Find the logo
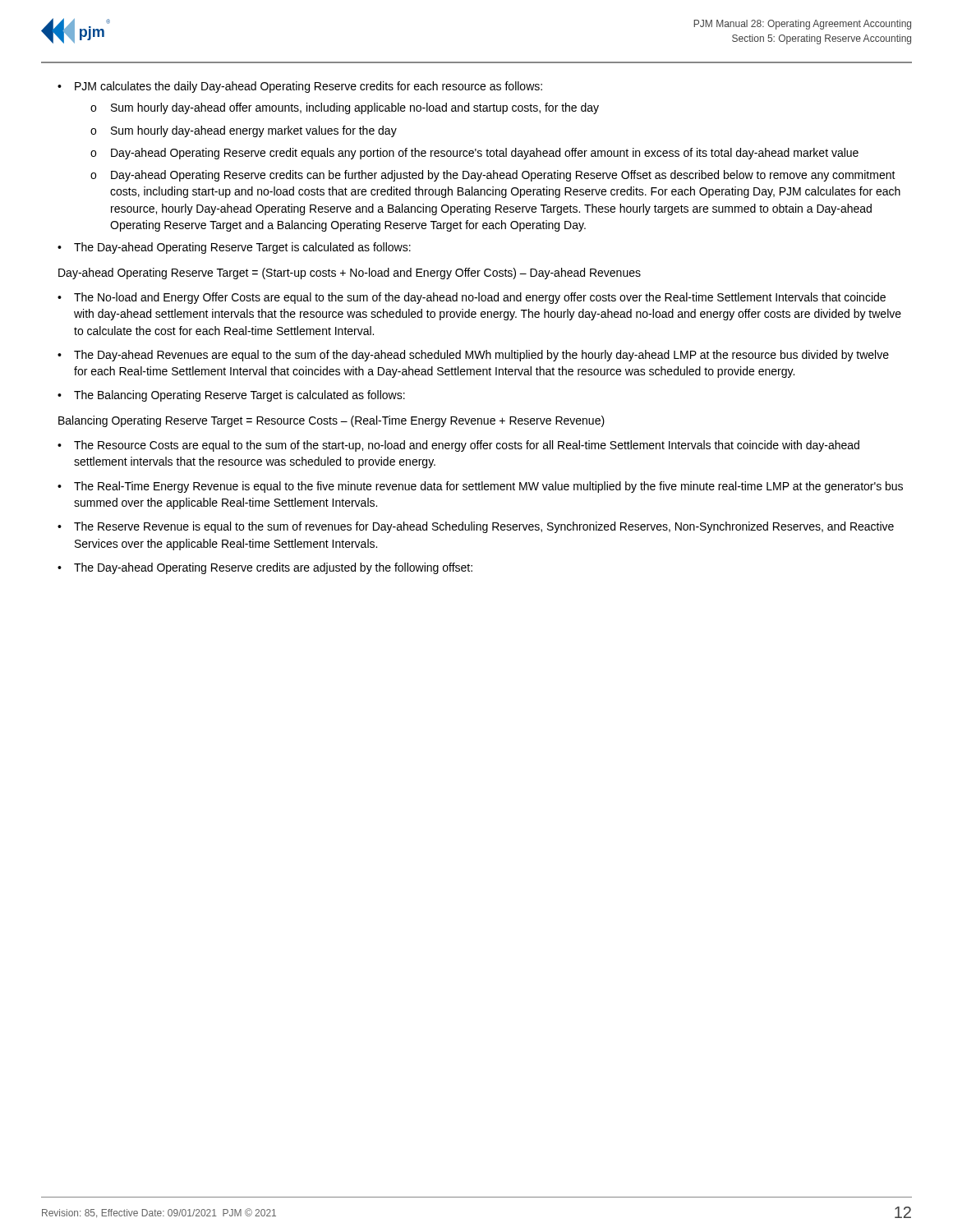Screen dimensions: 1232x953 tap(78, 31)
